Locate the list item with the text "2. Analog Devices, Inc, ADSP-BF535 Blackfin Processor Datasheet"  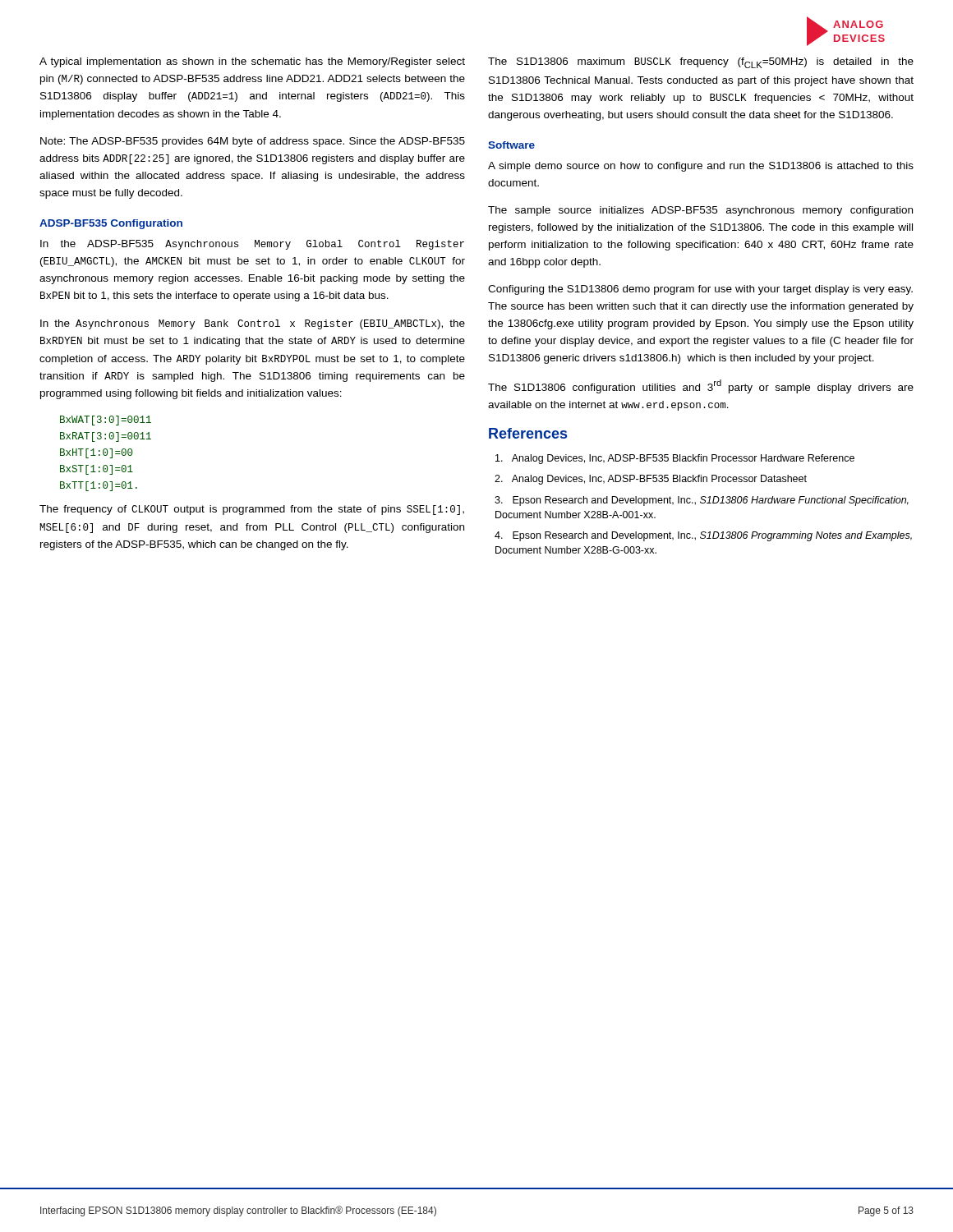pos(651,479)
